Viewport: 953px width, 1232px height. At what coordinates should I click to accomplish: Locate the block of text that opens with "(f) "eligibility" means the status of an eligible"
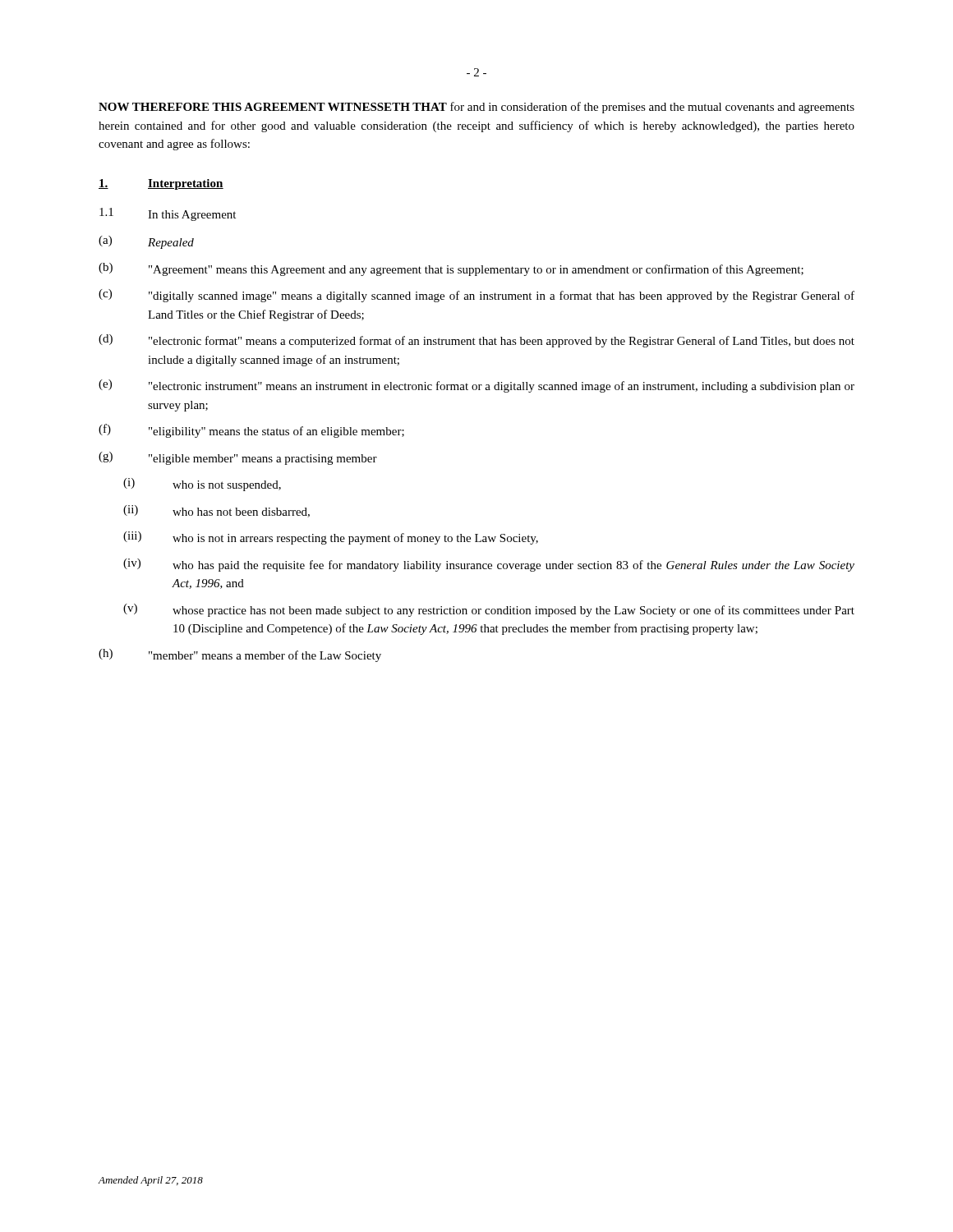[251, 431]
